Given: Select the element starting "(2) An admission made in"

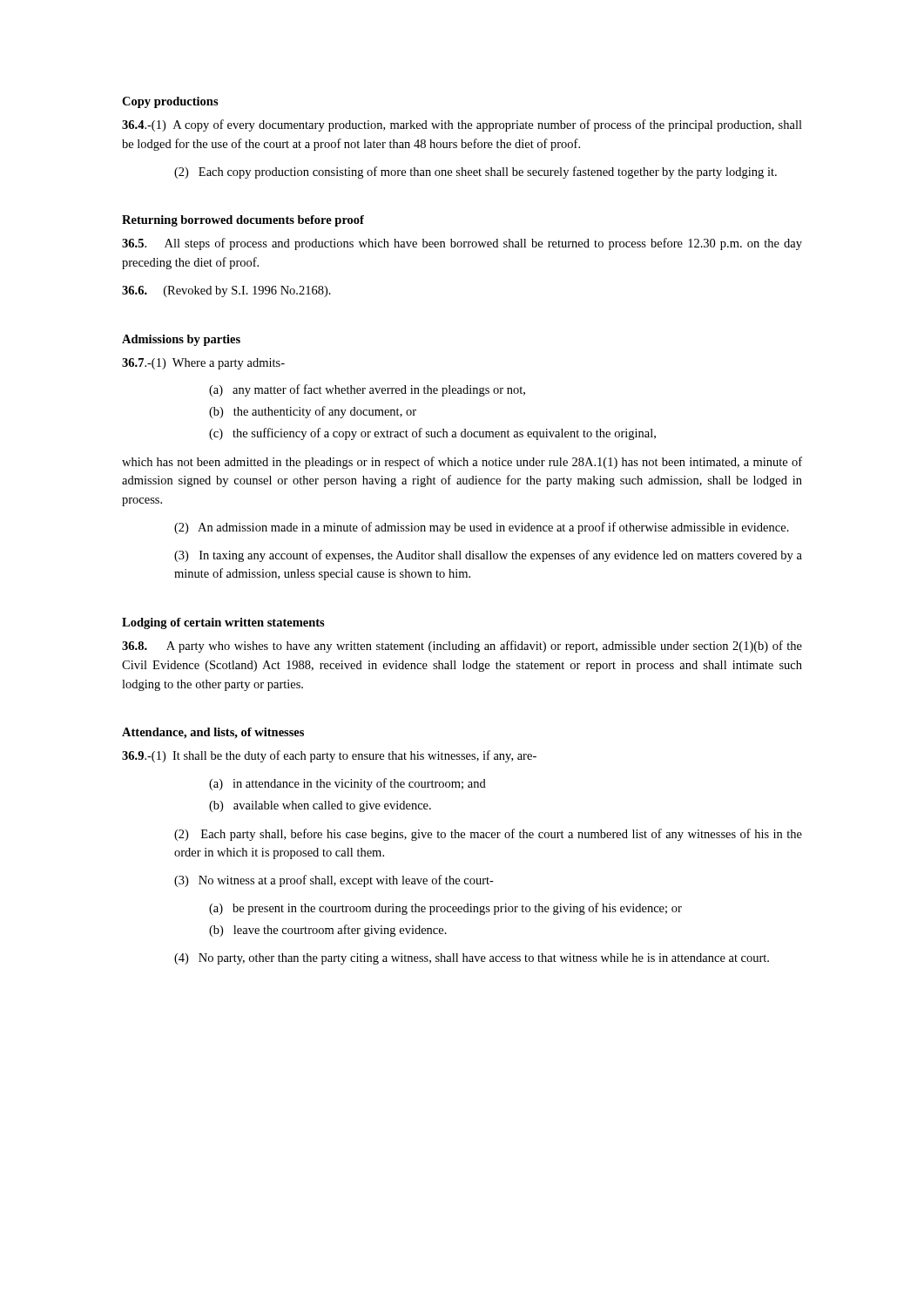Looking at the screenshot, I should coord(482,527).
